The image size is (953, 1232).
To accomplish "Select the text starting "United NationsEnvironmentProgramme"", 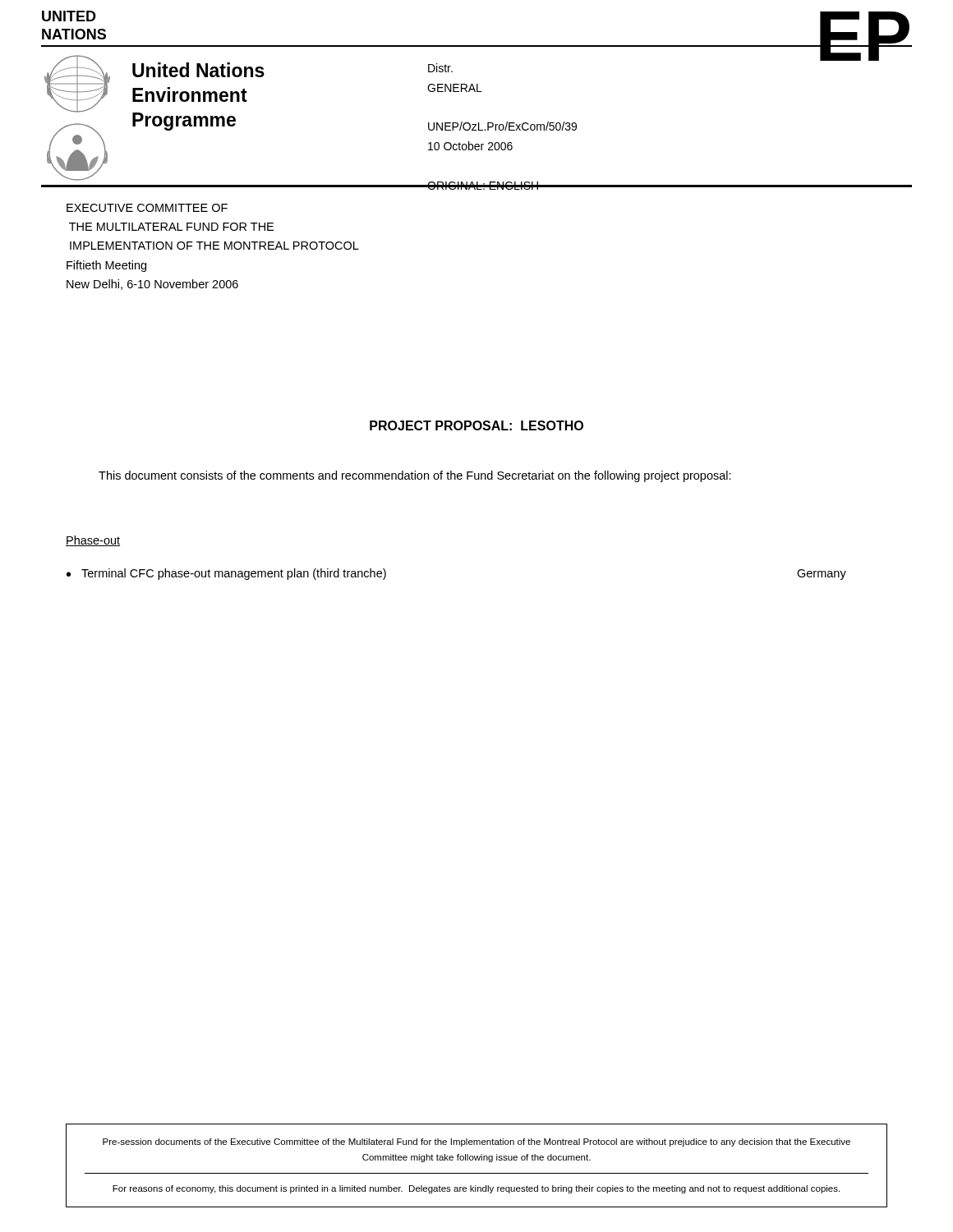I will tap(198, 95).
